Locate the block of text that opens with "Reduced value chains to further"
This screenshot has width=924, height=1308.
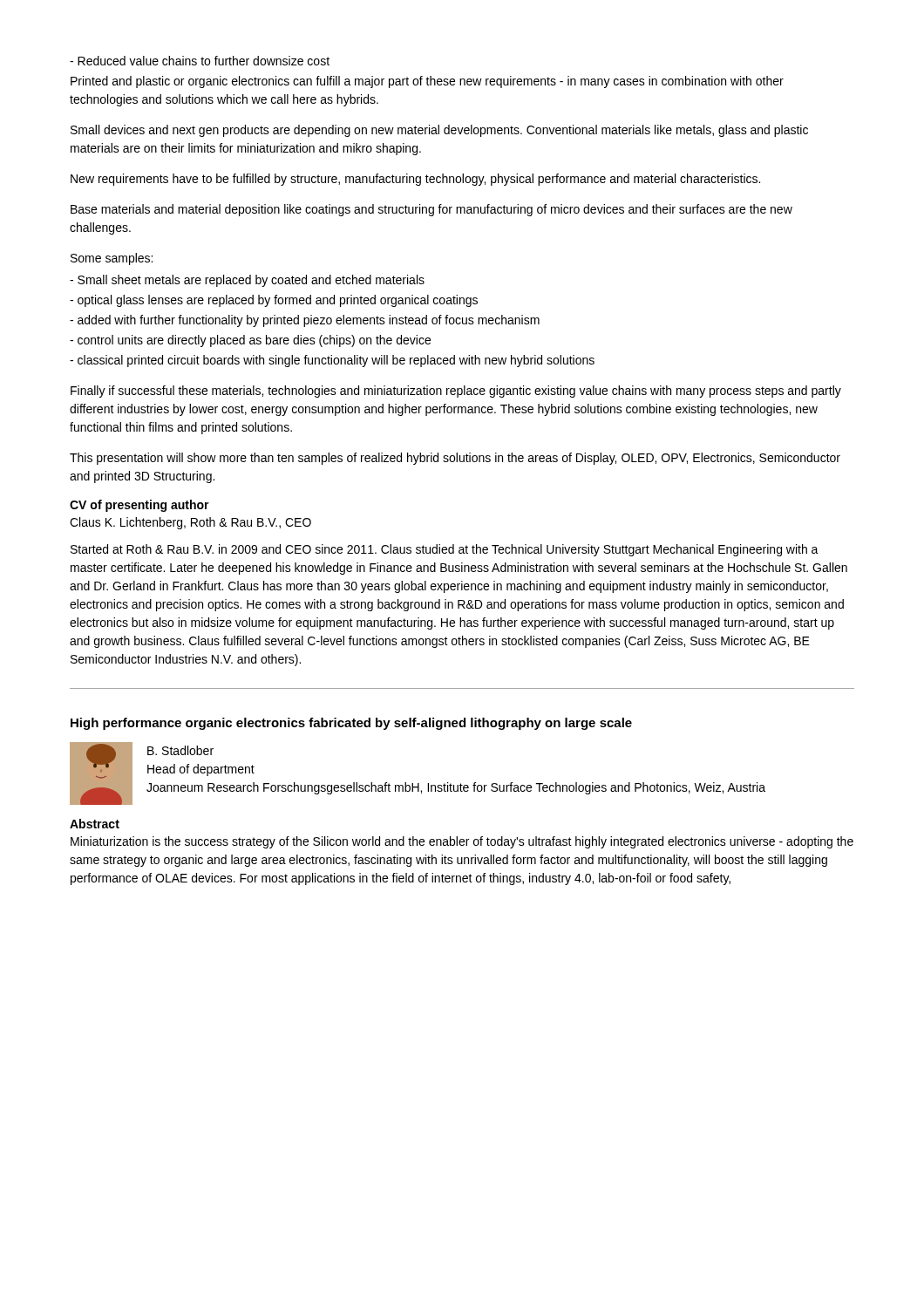point(200,61)
